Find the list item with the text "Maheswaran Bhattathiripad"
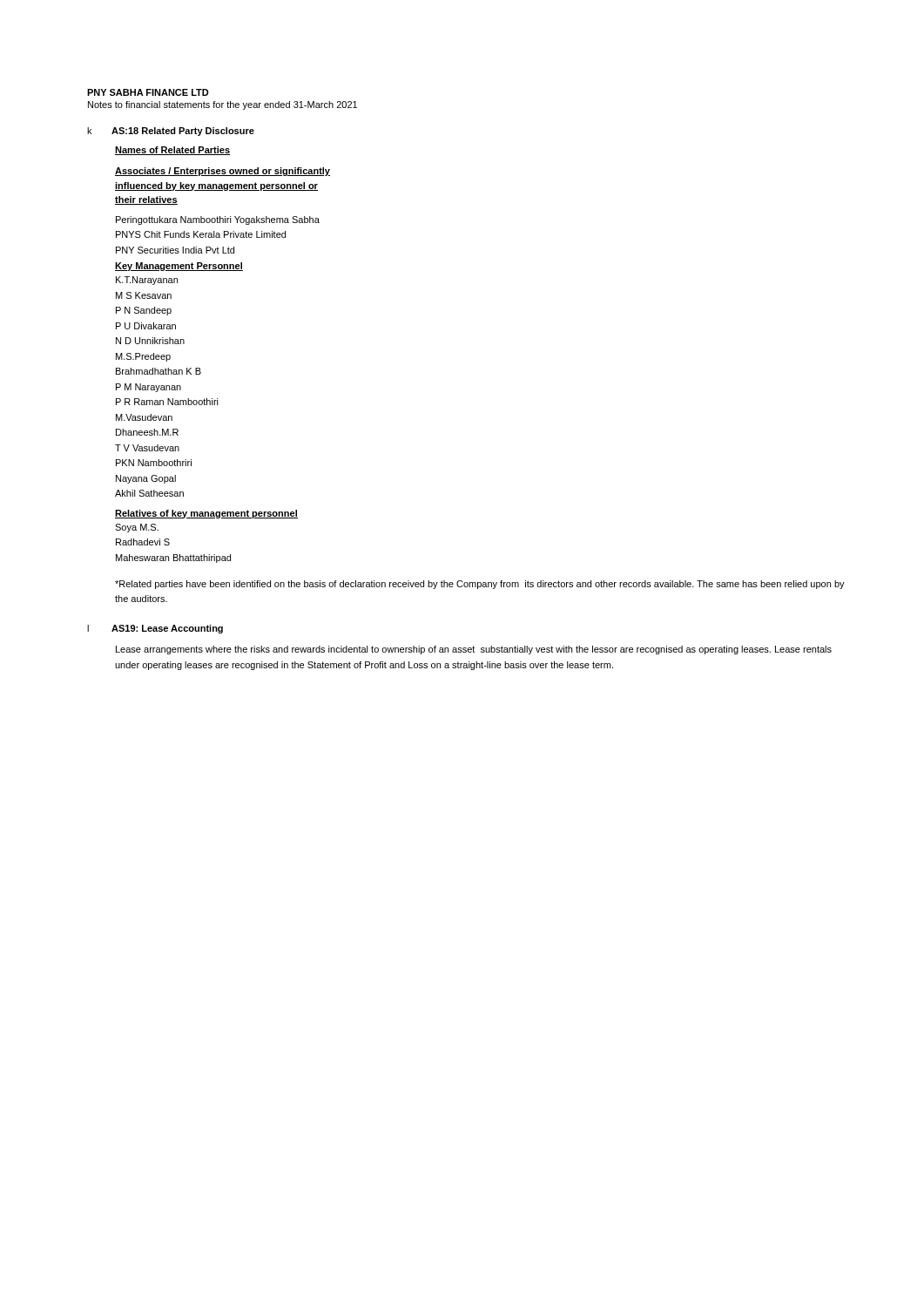Image resolution: width=924 pixels, height=1307 pixels. point(173,557)
